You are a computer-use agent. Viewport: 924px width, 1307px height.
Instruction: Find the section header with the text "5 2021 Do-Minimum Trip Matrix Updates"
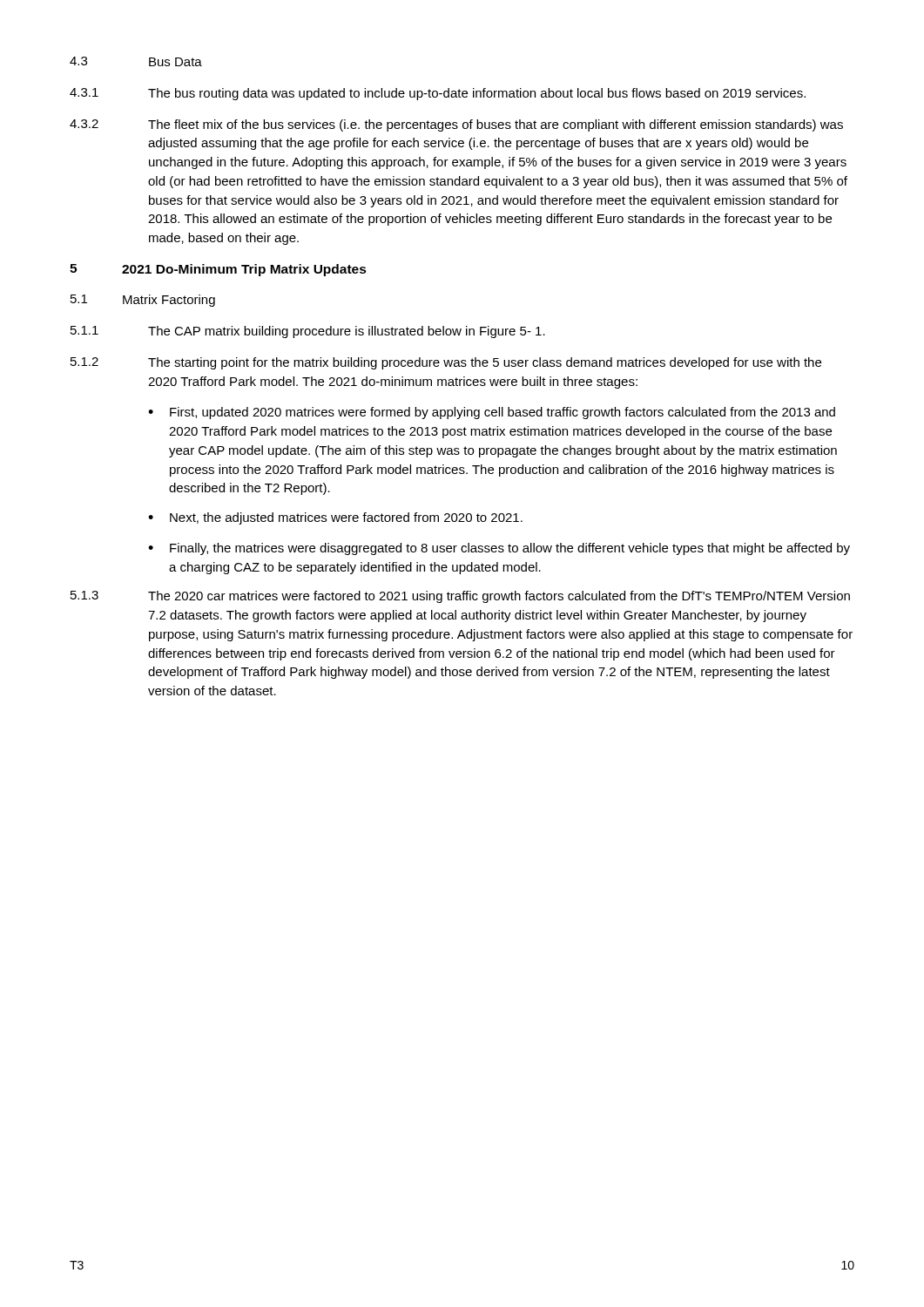coord(218,270)
